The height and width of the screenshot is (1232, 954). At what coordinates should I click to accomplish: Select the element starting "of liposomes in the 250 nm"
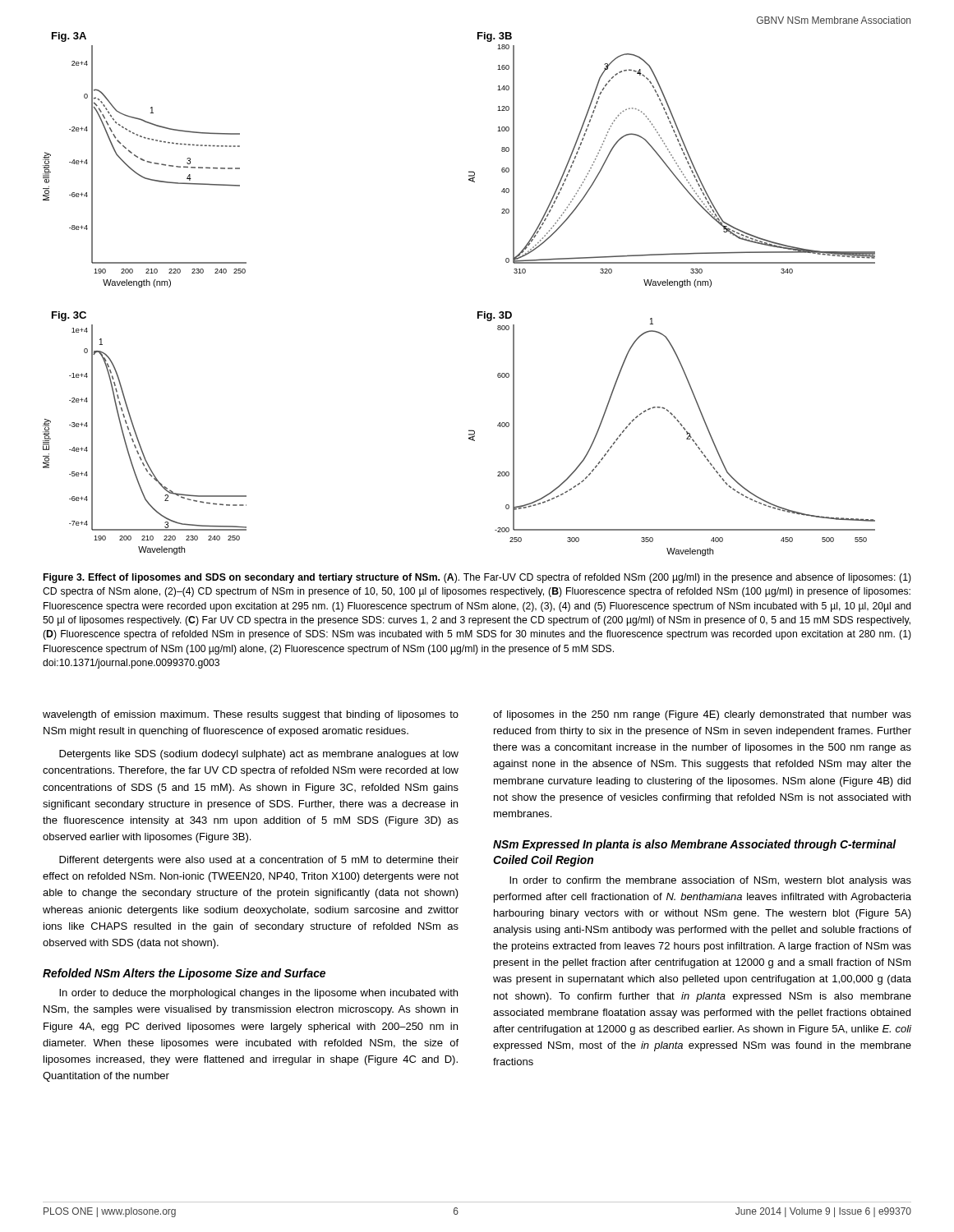point(702,764)
